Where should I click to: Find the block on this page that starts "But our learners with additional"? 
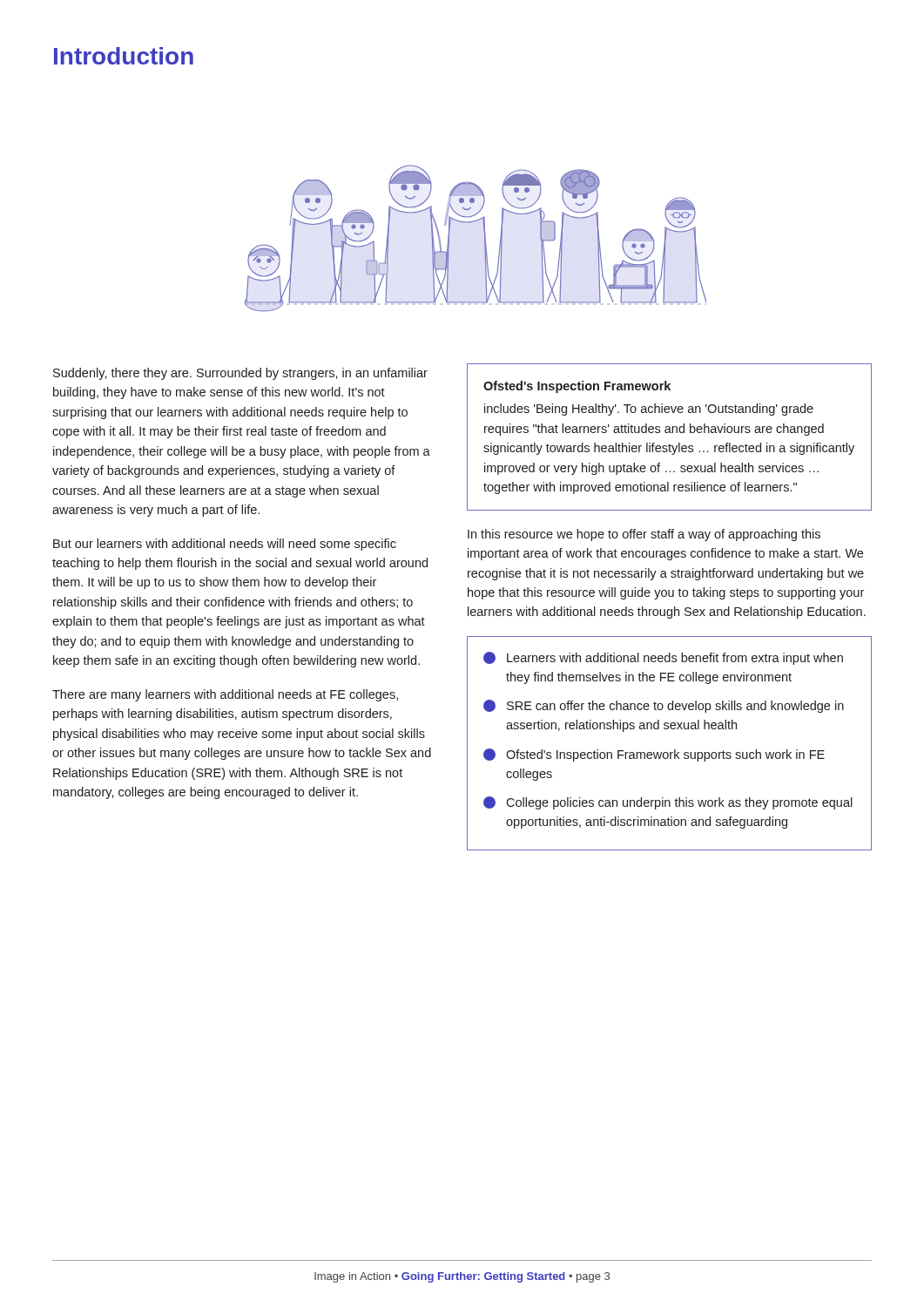[x=240, y=602]
